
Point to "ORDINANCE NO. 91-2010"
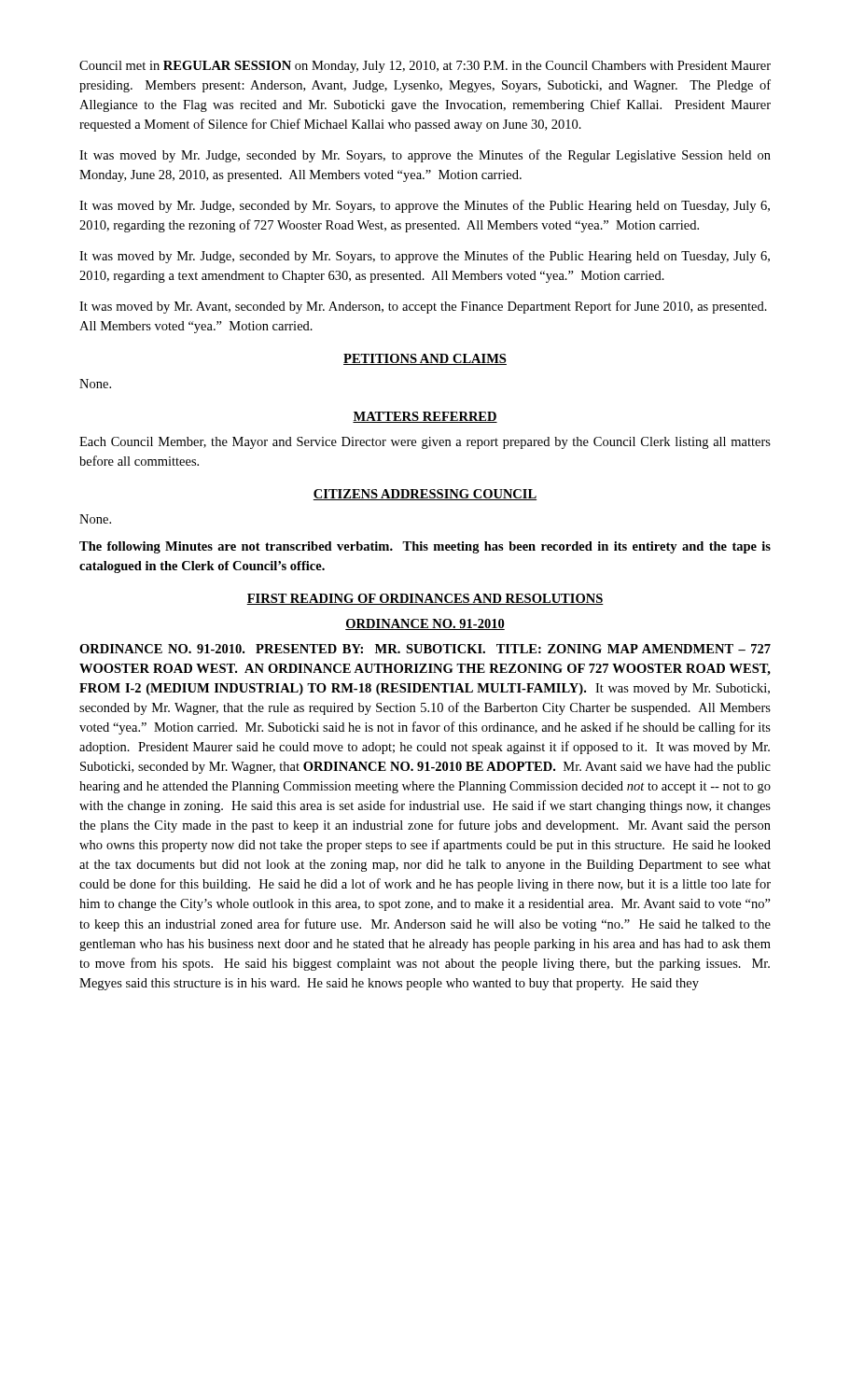pyautogui.click(x=425, y=624)
